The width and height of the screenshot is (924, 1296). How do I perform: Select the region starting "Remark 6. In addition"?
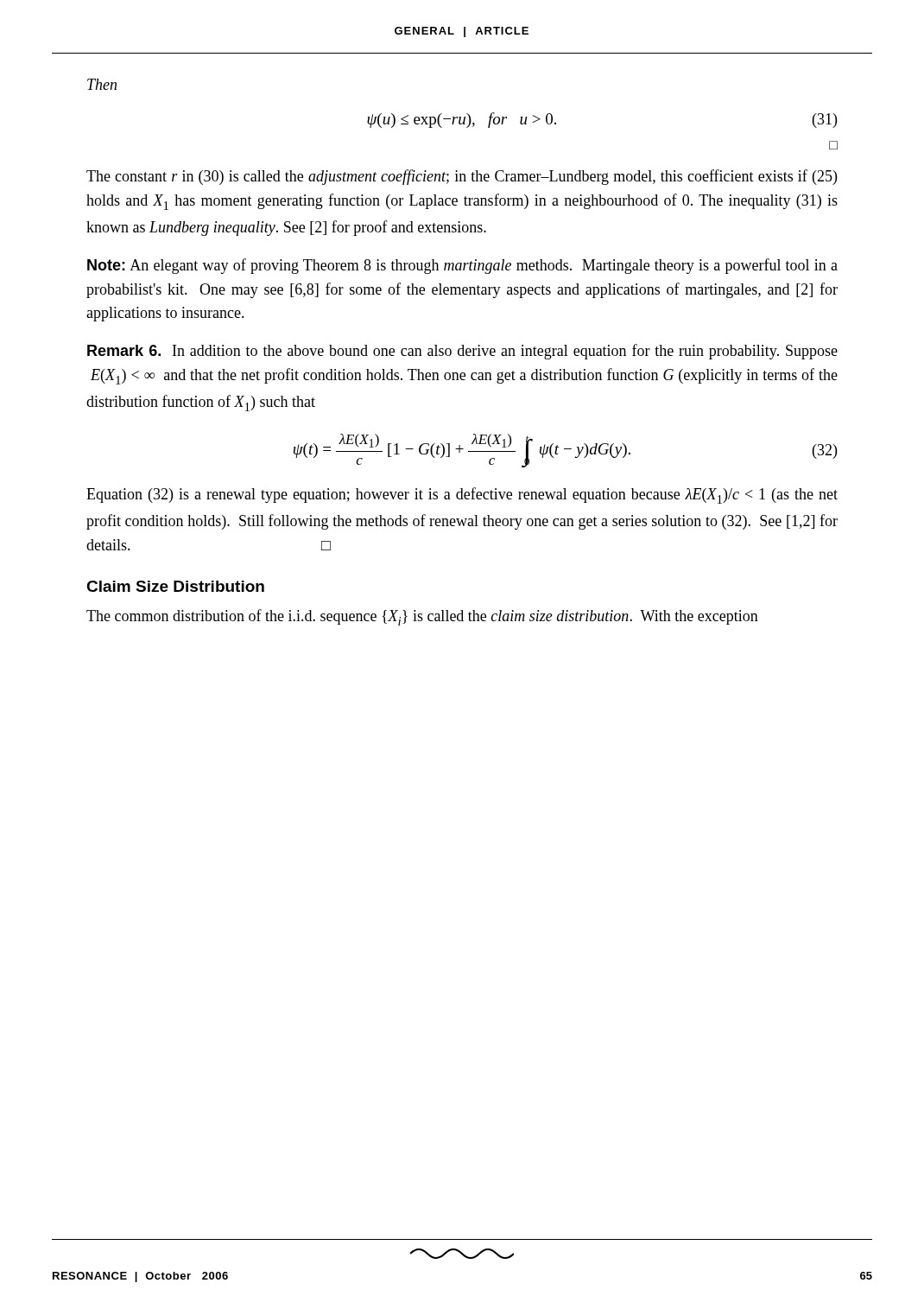462,378
